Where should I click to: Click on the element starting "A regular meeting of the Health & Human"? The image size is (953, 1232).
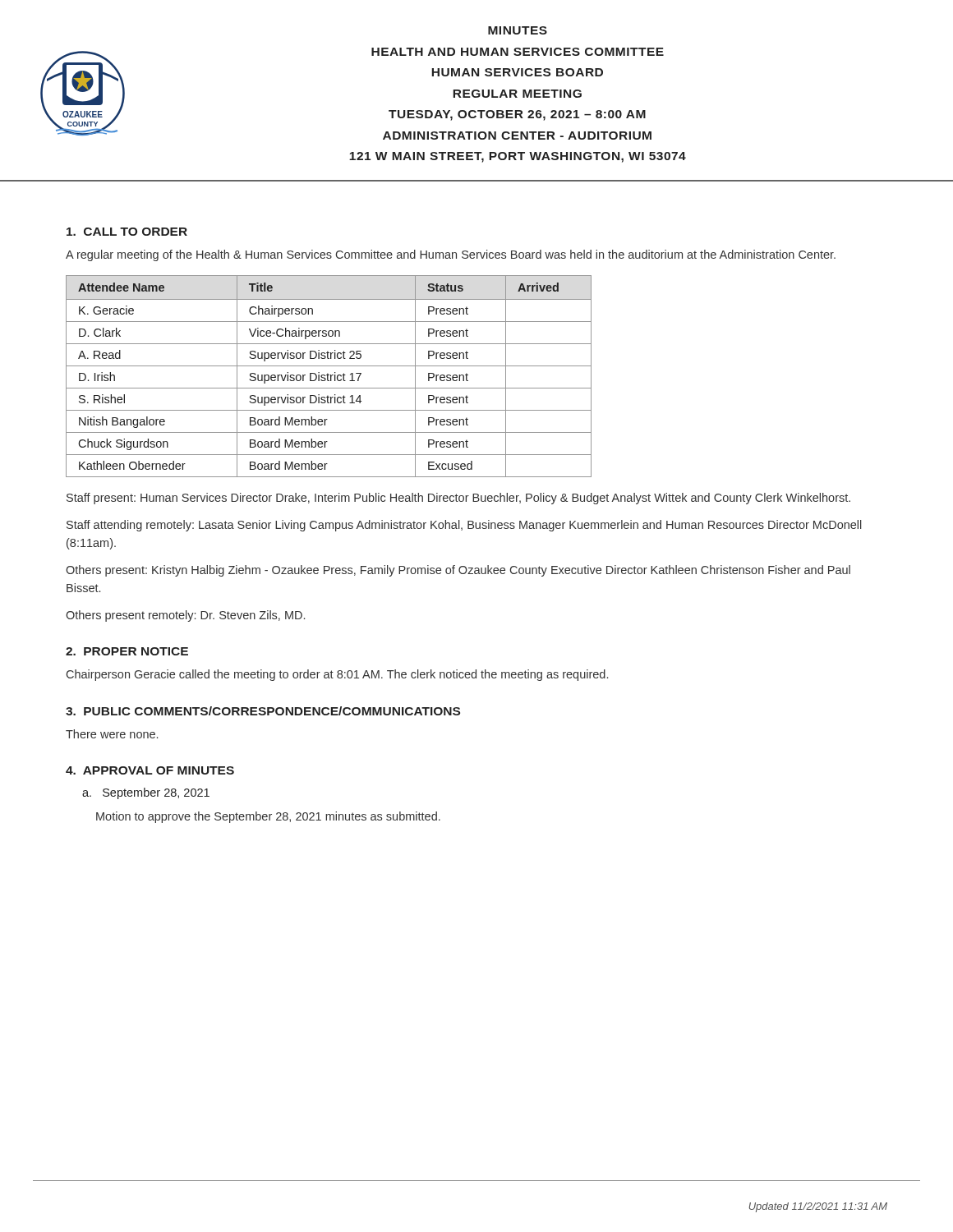click(x=451, y=255)
